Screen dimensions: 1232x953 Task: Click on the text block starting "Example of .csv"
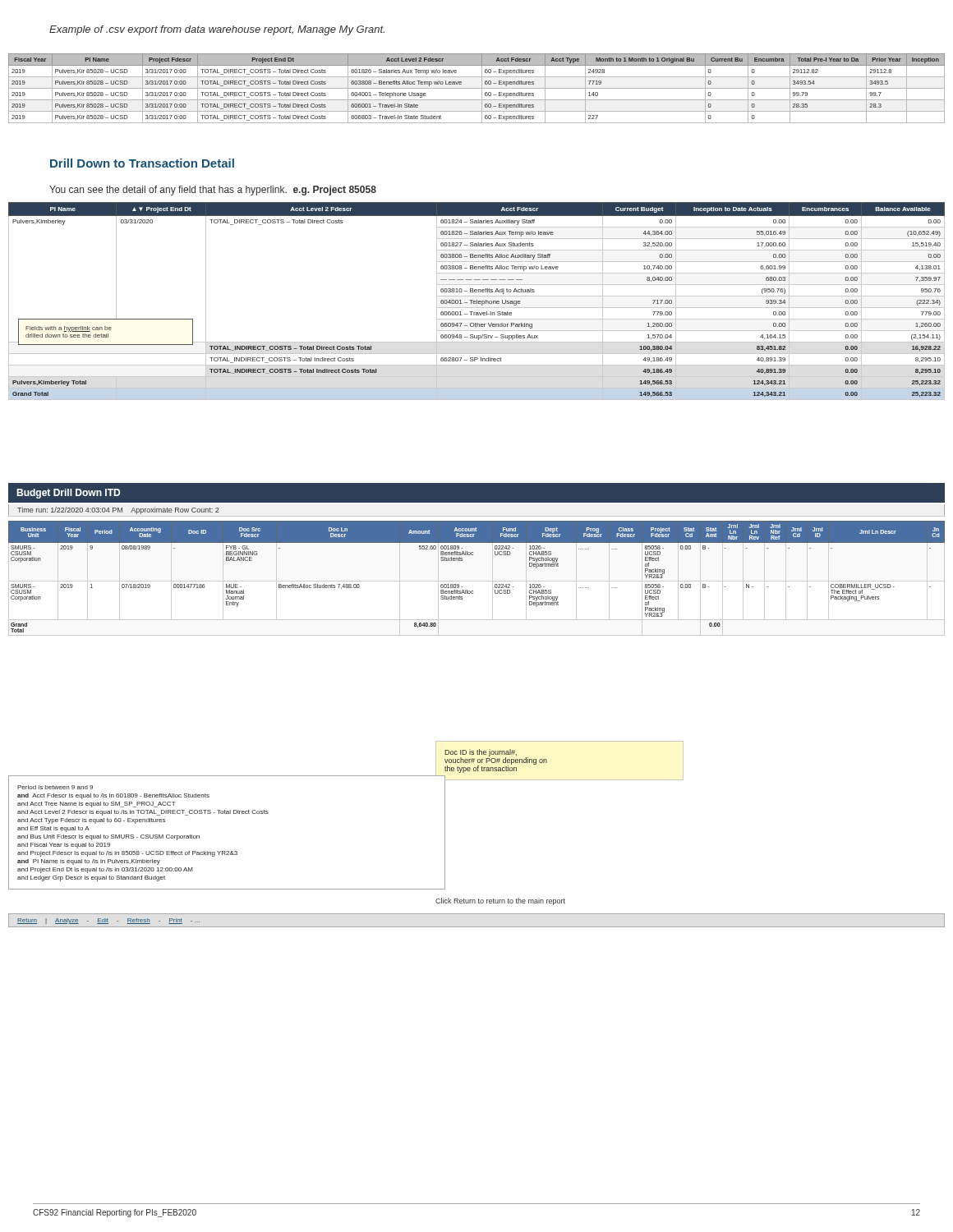(218, 29)
